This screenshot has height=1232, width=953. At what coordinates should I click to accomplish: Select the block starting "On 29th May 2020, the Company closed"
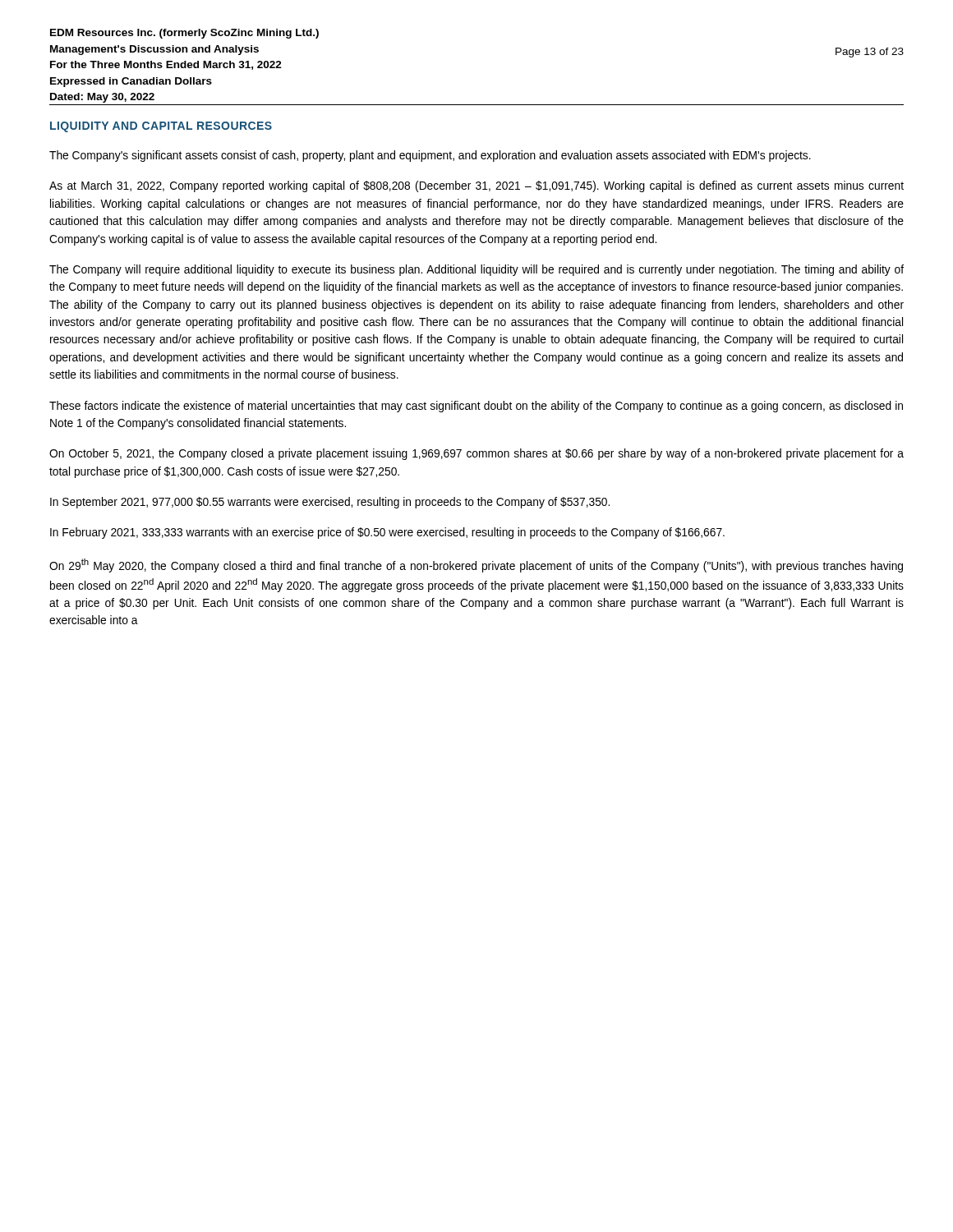[x=476, y=592]
